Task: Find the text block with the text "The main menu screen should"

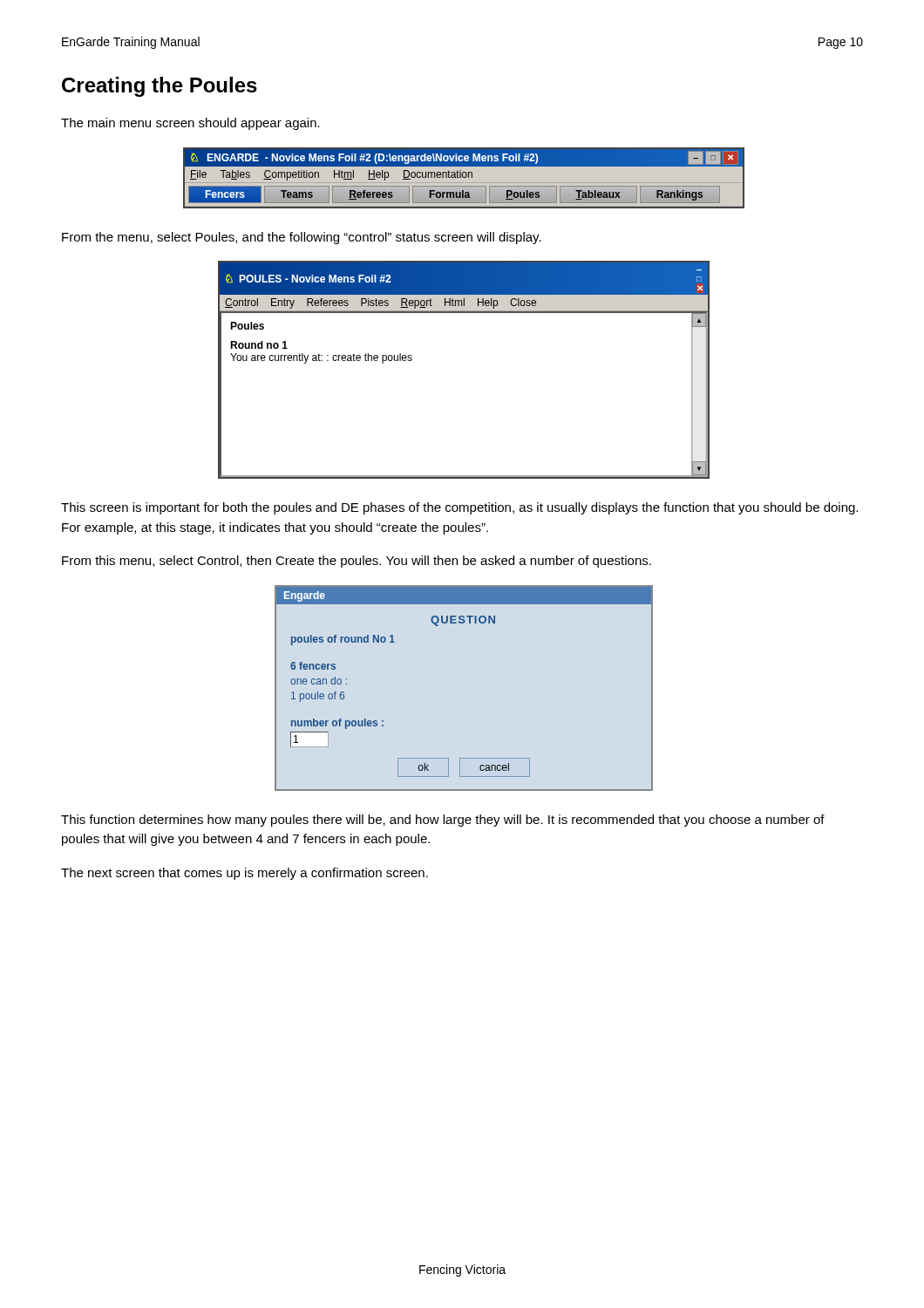Action: click(190, 124)
